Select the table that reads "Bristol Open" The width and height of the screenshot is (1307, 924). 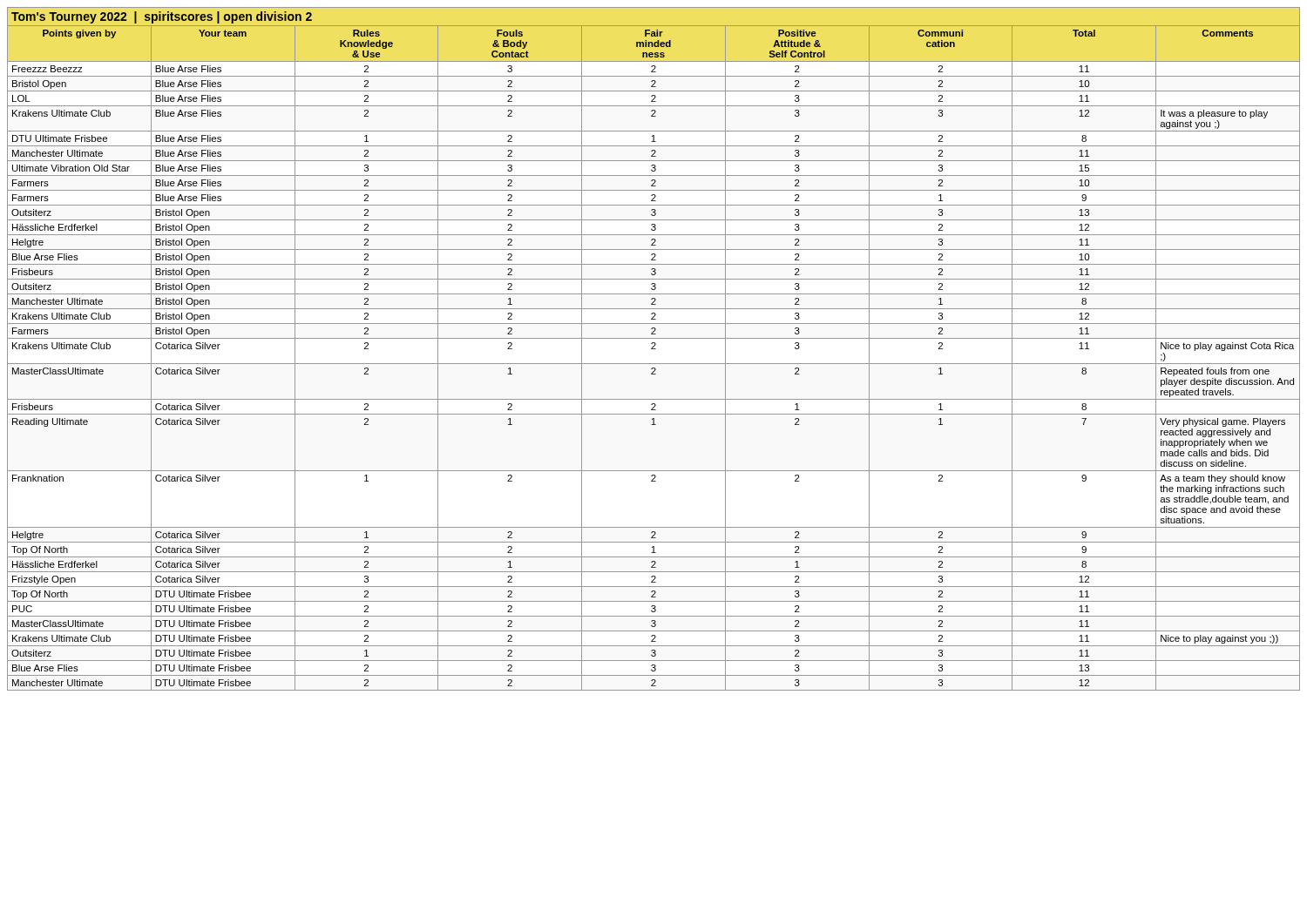pos(654,349)
